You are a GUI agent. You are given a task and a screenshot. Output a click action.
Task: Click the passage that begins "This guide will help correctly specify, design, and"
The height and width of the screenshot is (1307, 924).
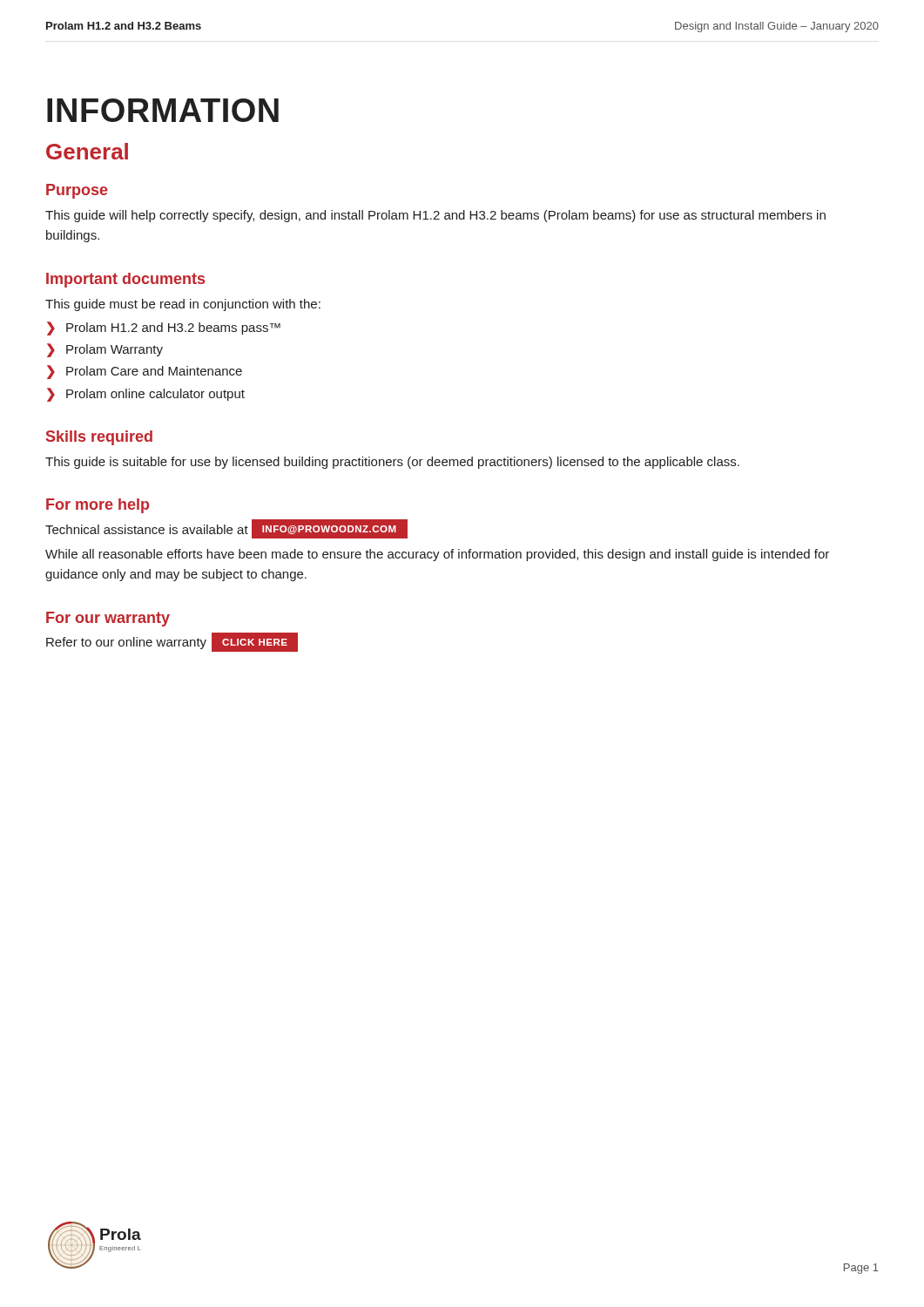point(462,225)
